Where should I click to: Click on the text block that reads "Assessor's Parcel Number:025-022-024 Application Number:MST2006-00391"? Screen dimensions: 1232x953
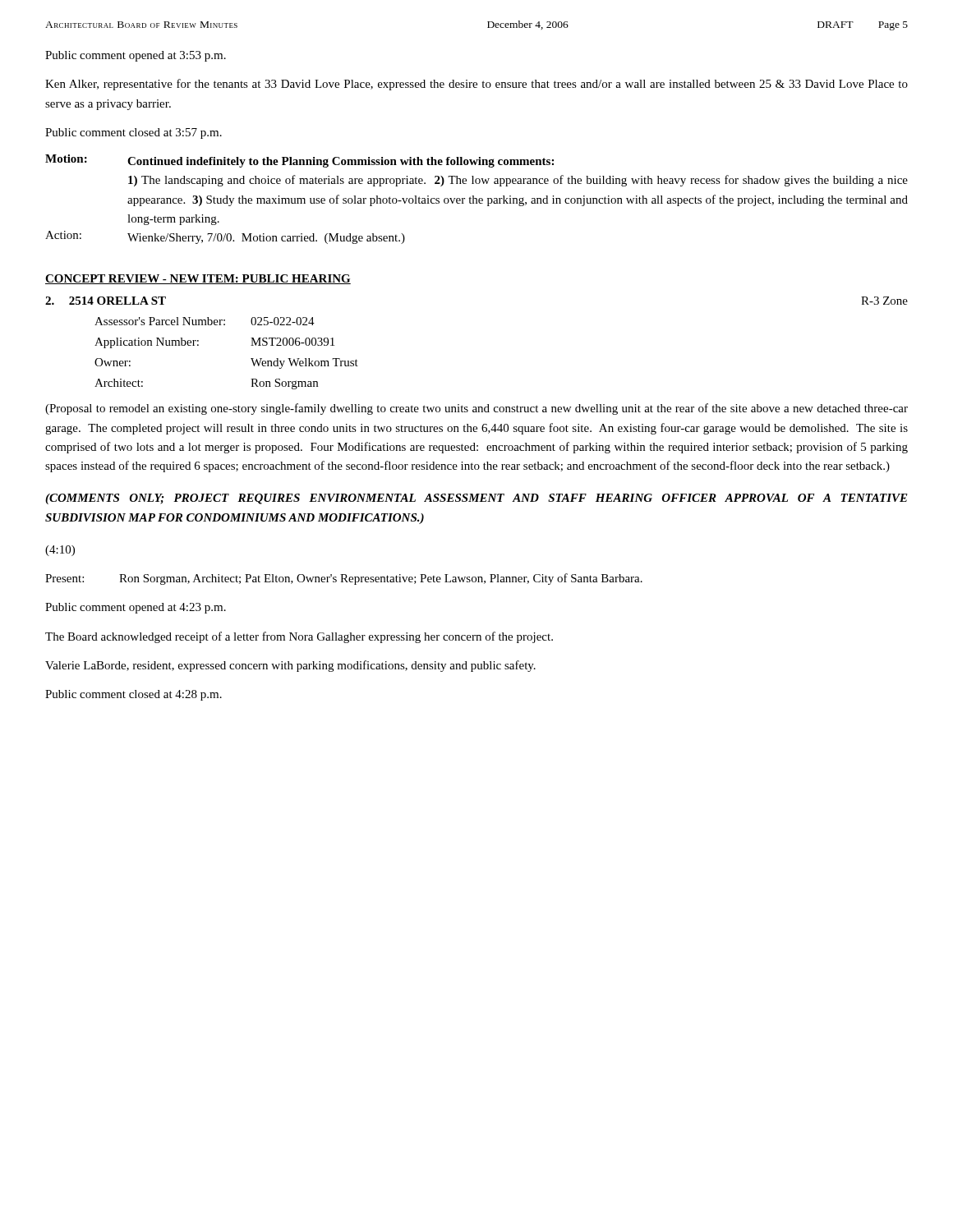(x=205, y=321)
